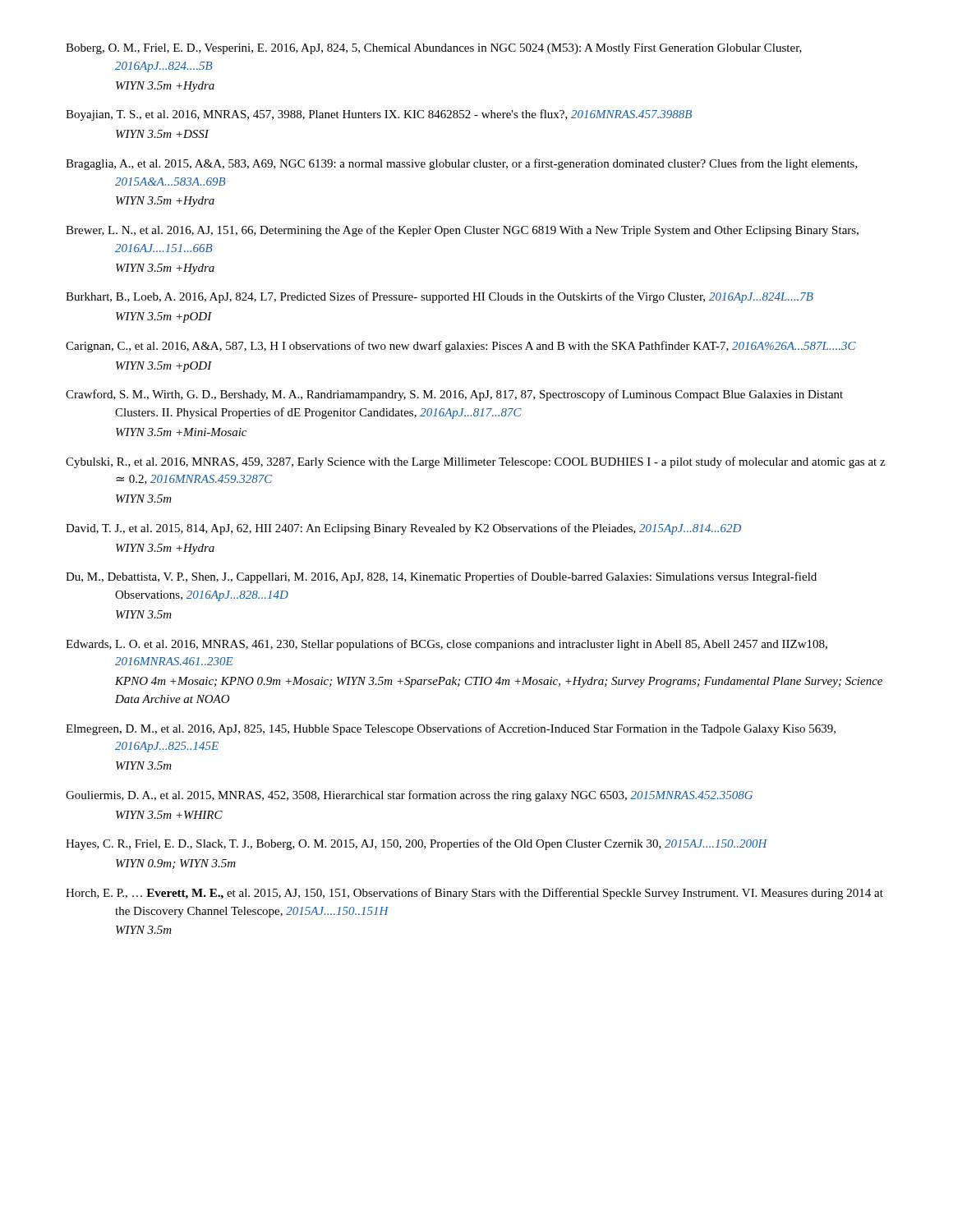This screenshot has height=1232, width=953.
Task: Find the region starting "Boberg, O. M., Friel, E. D., Vesperini, E."
Action: [434, 49]
